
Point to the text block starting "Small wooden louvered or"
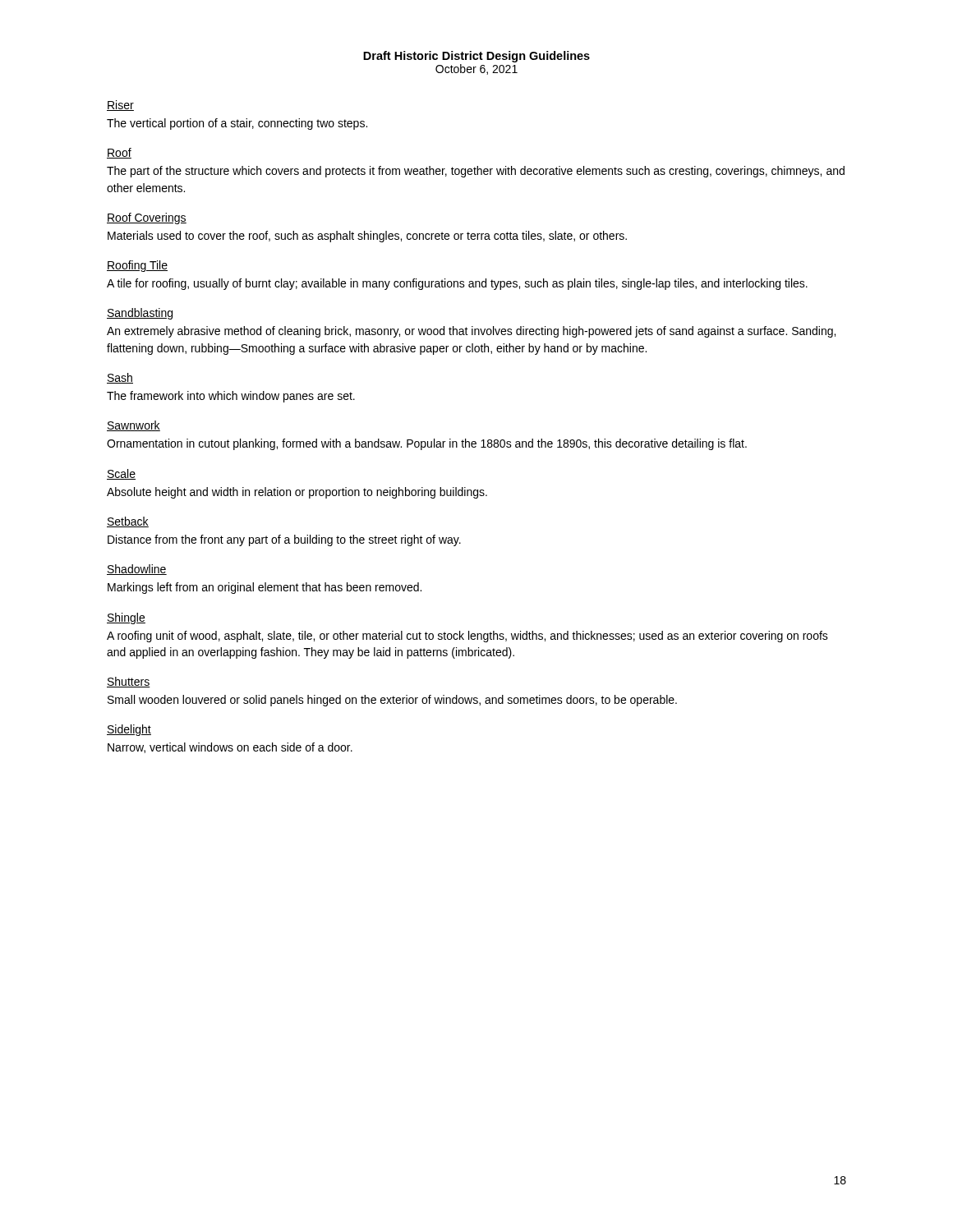point(392,700)
